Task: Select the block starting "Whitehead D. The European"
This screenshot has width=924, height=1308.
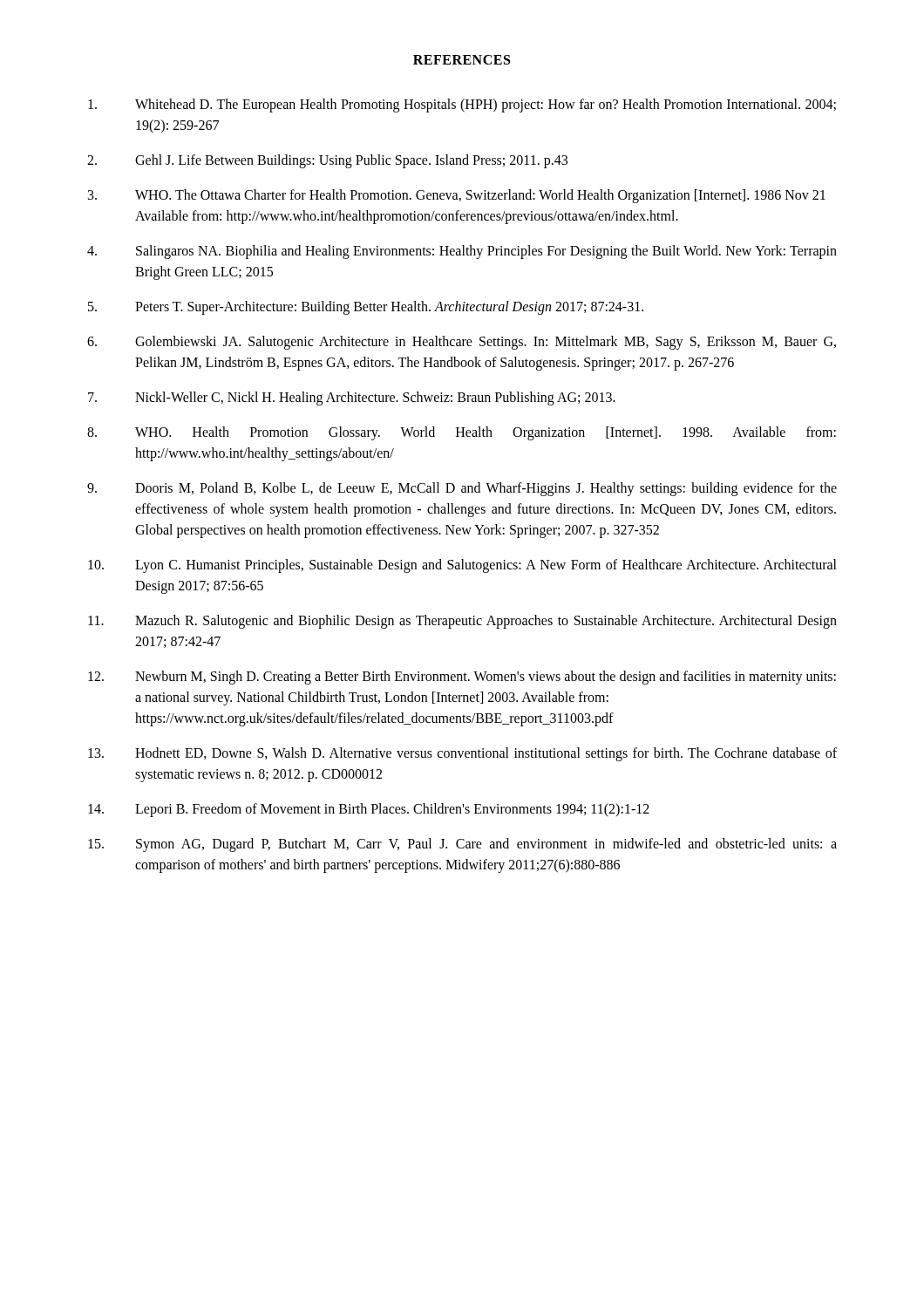Action: (462, 115)
